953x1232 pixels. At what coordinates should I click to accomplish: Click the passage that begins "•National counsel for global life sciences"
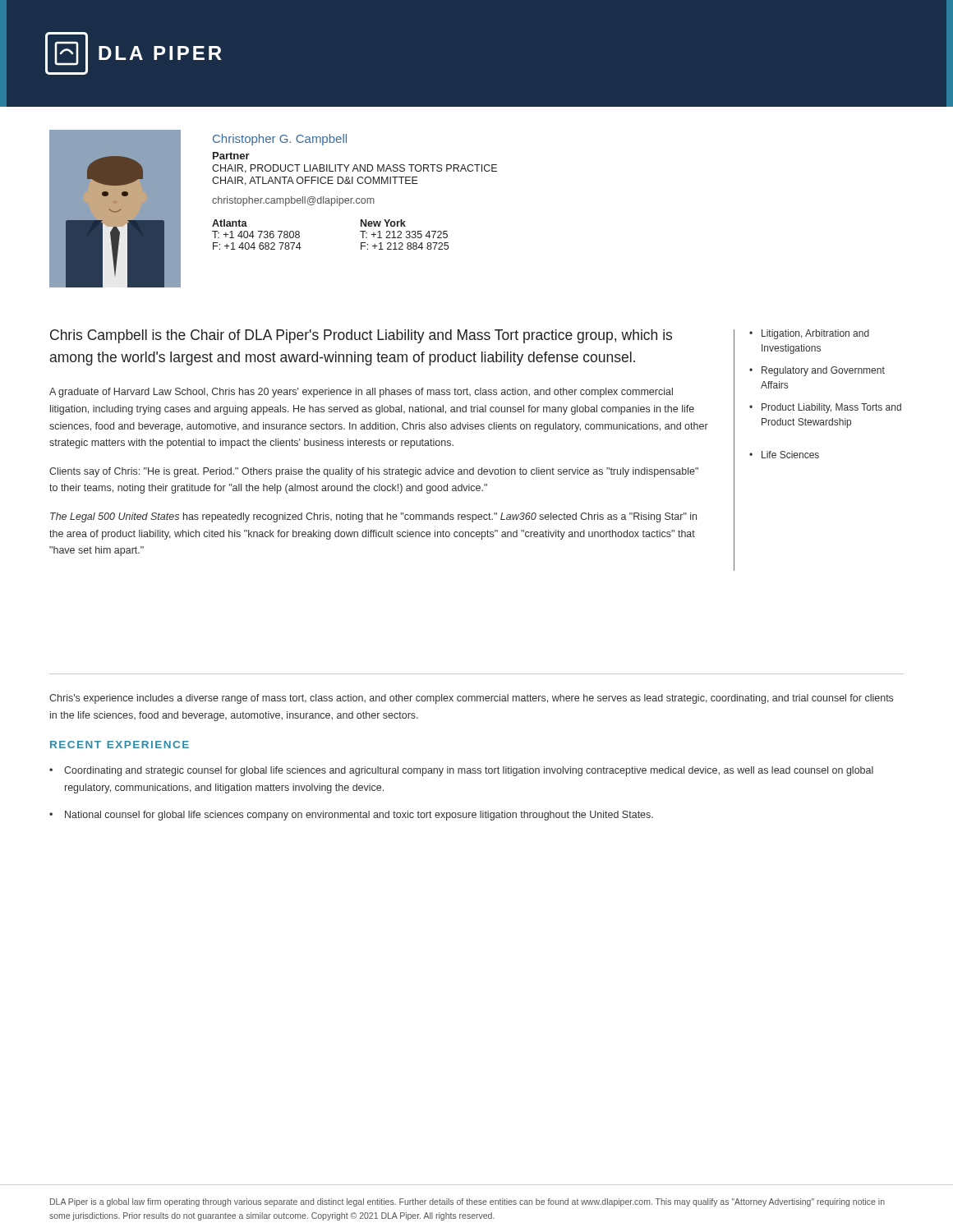(x=352, y=815)
